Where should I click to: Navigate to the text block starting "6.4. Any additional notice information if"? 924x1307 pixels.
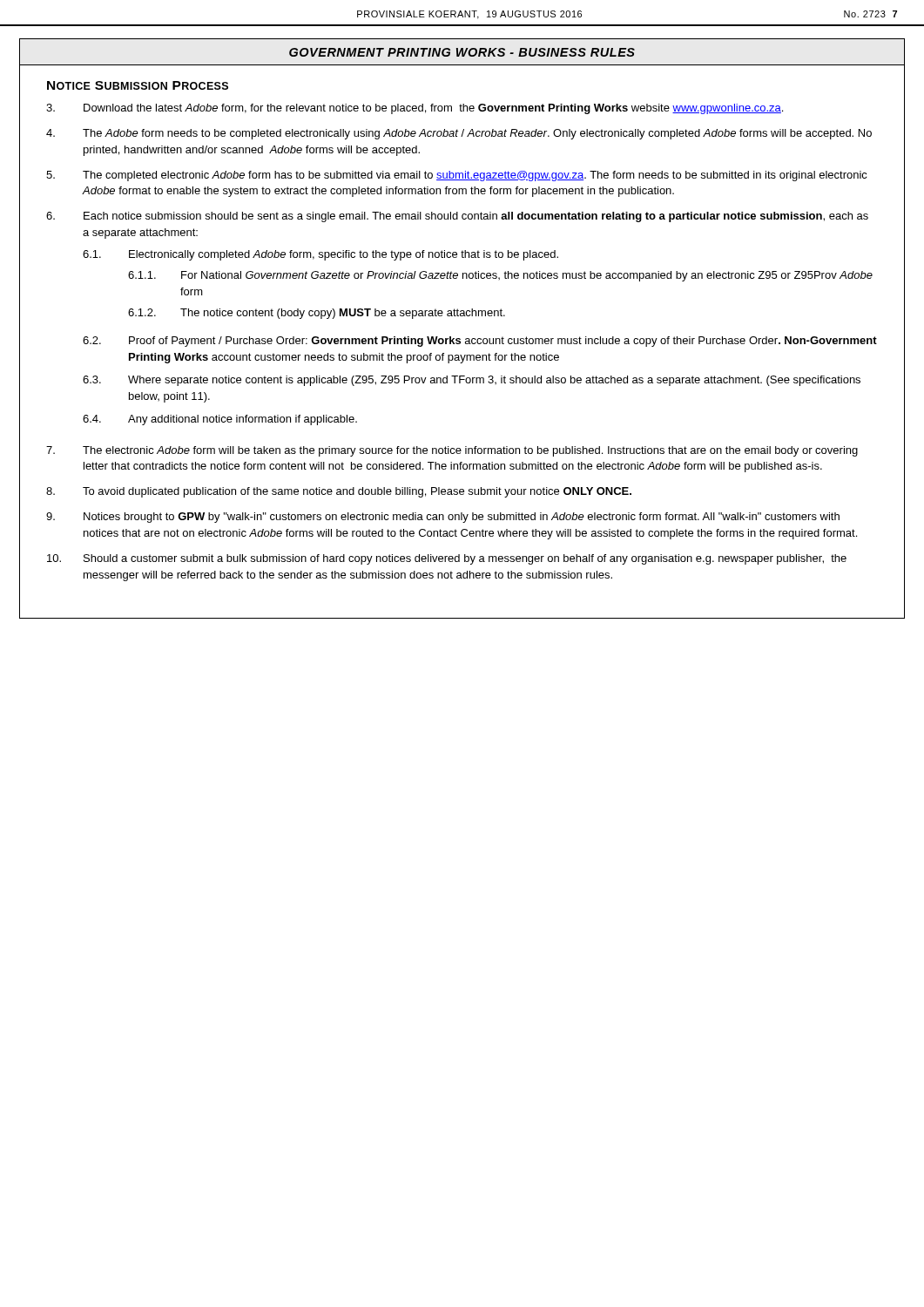click(x=220, y=420)
